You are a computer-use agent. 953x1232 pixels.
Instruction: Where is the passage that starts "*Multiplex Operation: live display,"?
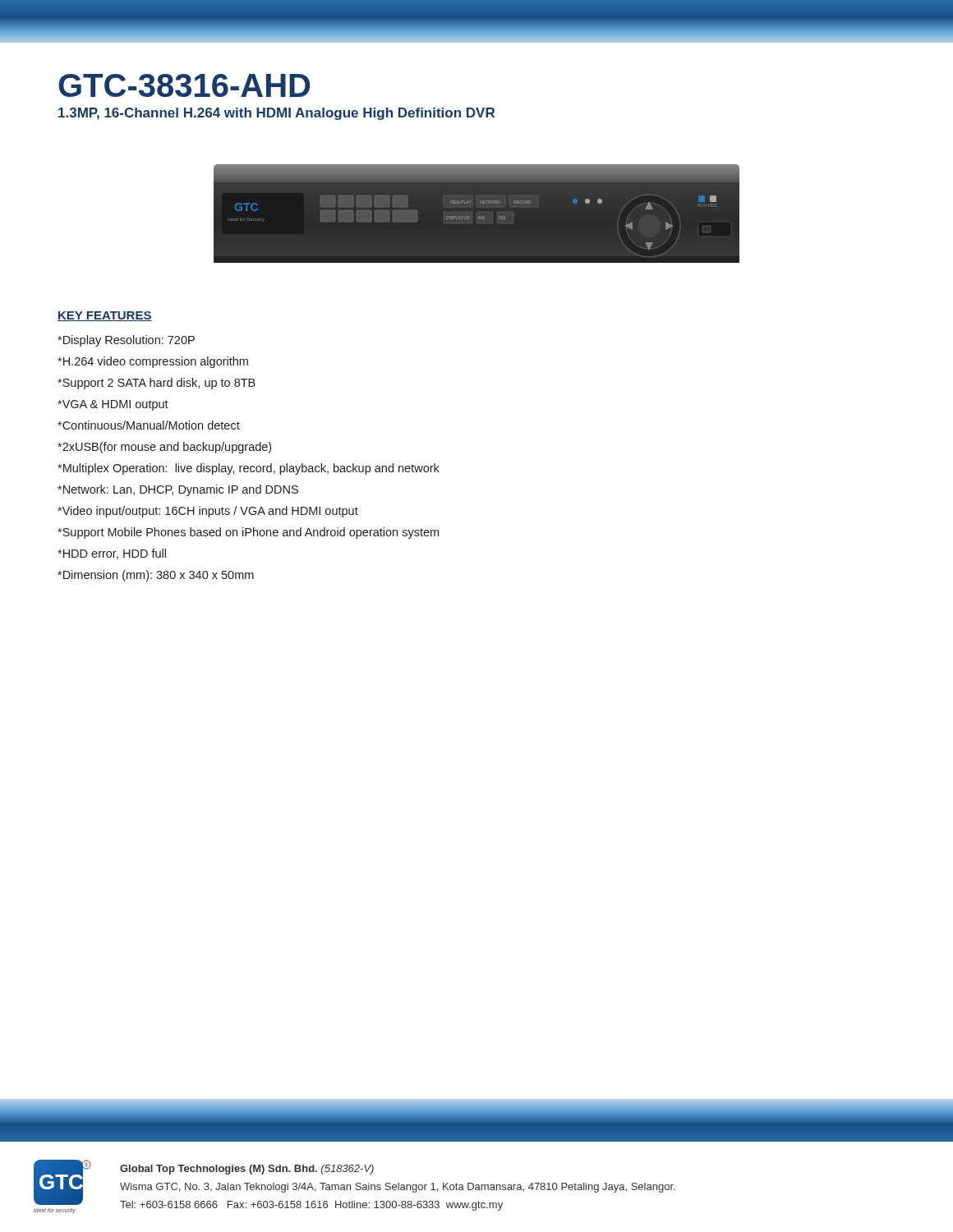point(248,468)
